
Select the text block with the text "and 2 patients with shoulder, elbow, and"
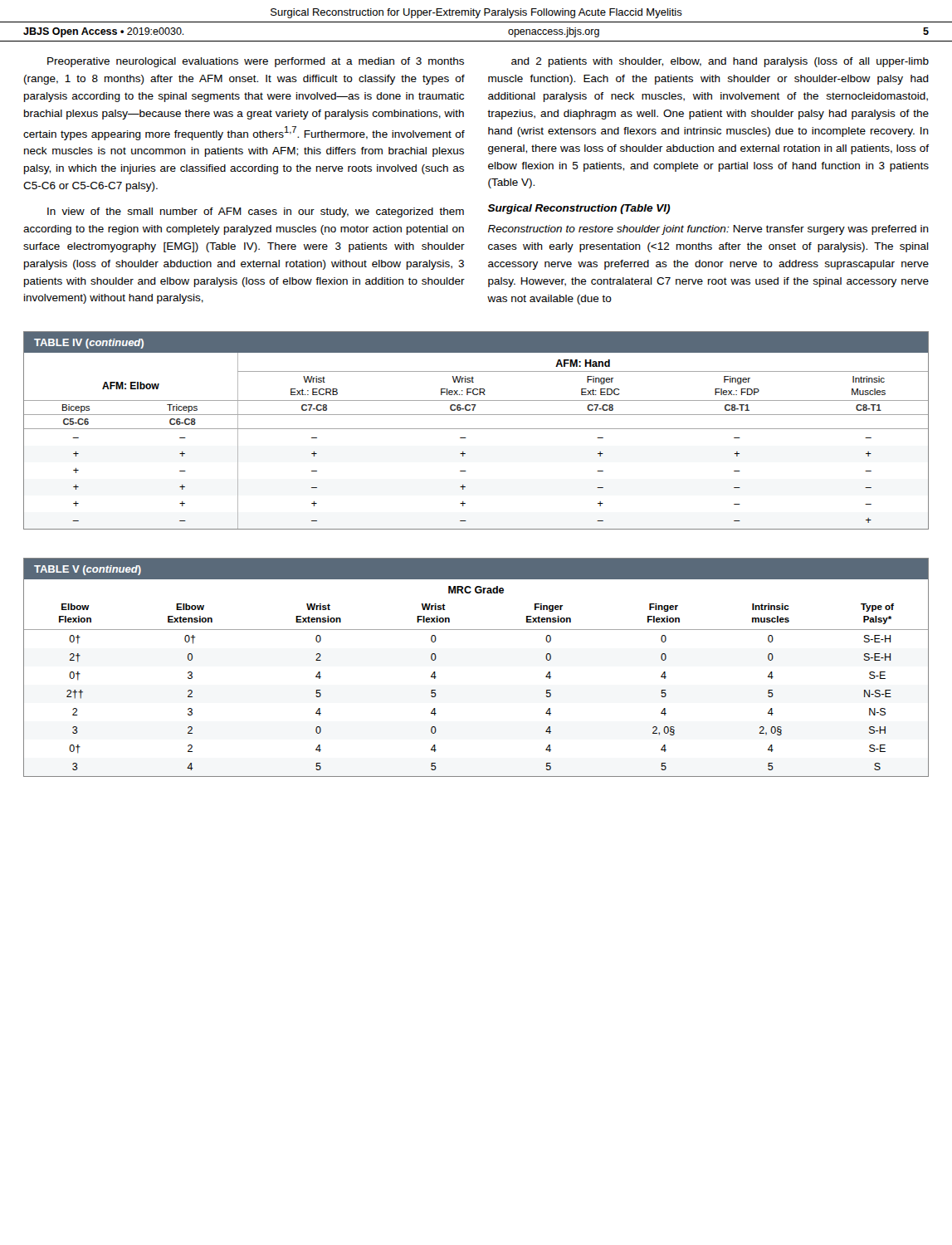tap(708, 123)
